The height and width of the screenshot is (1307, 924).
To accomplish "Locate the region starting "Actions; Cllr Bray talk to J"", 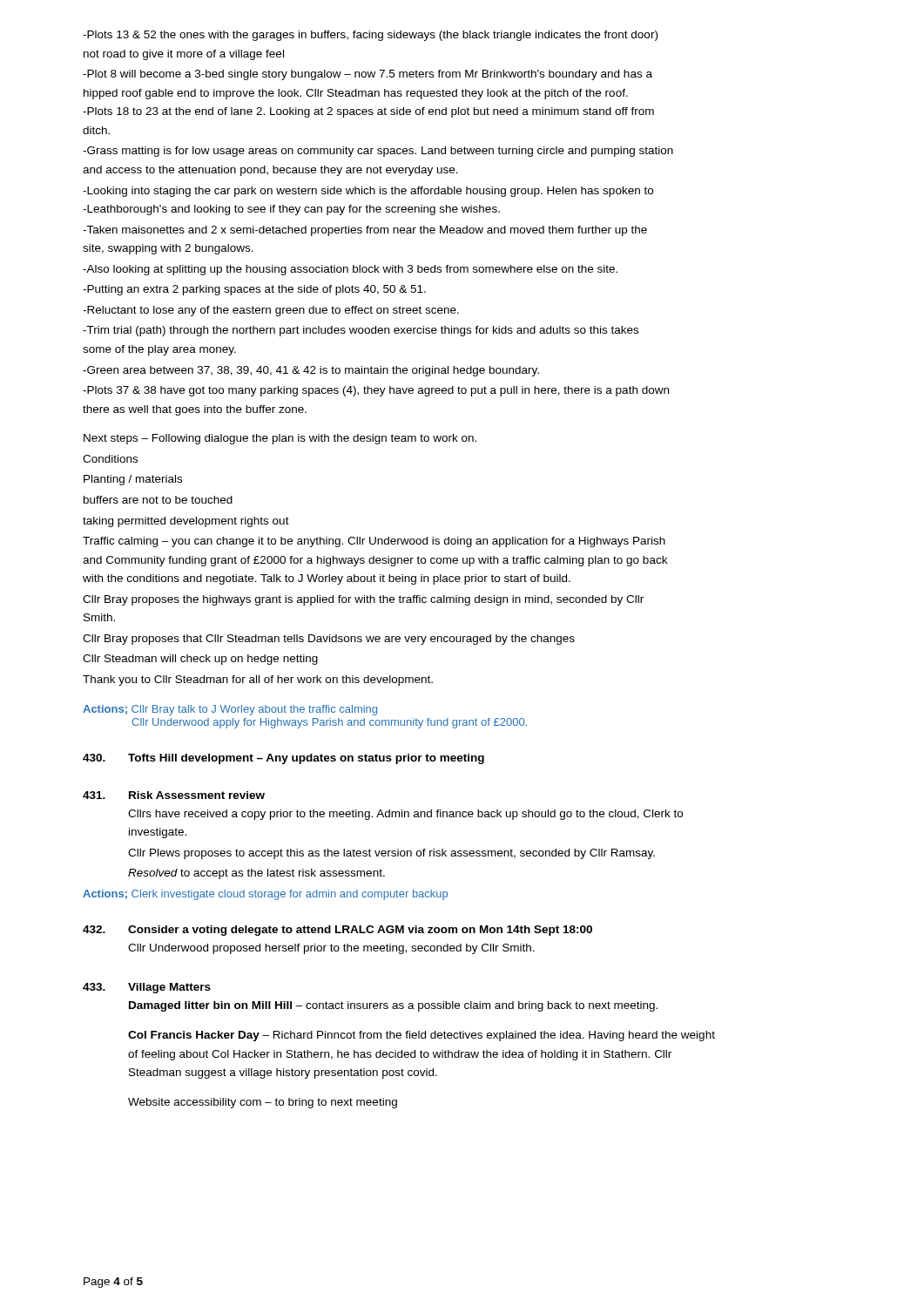I will click(305, 715).
